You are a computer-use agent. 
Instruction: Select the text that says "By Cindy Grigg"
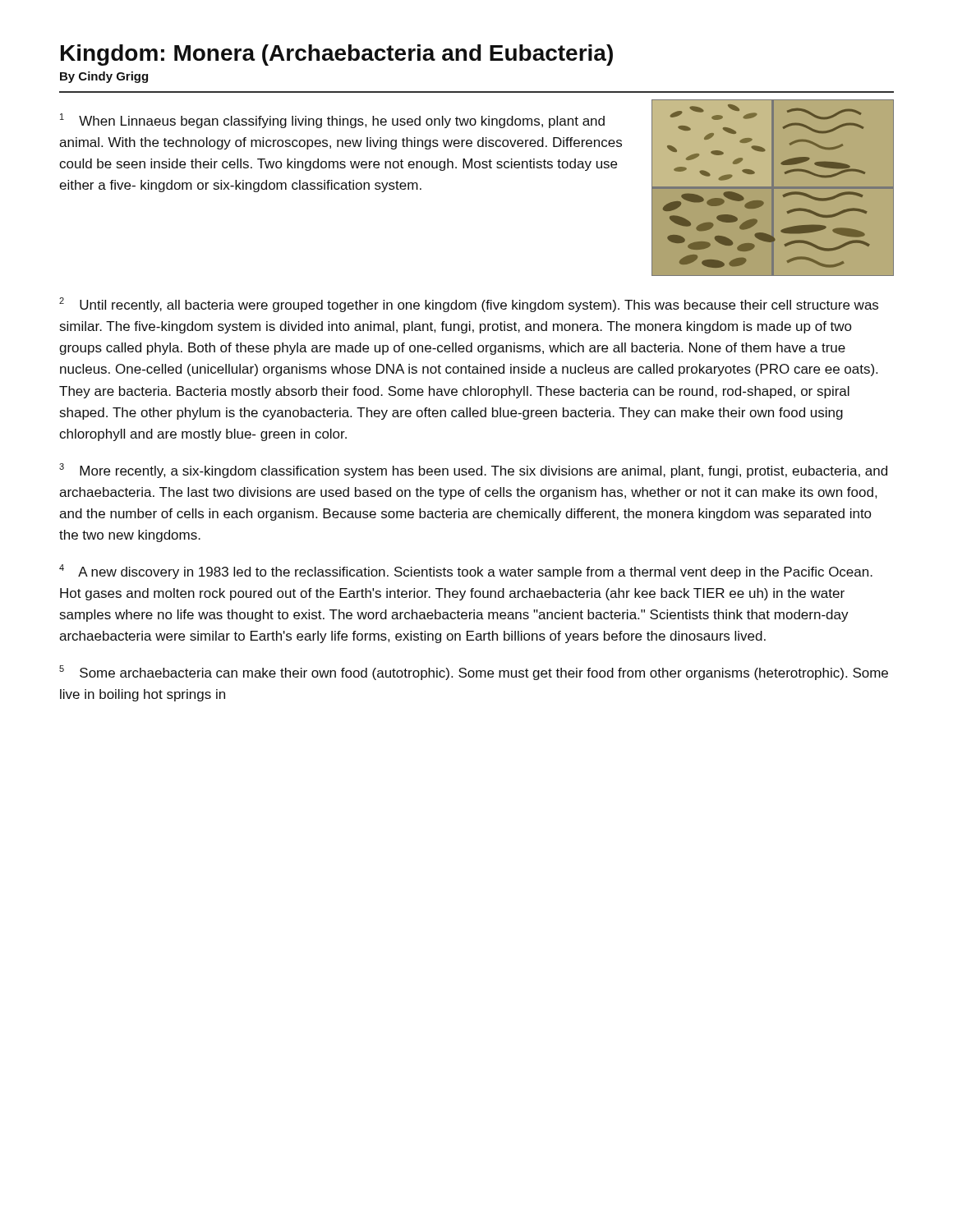coord(104,77)
